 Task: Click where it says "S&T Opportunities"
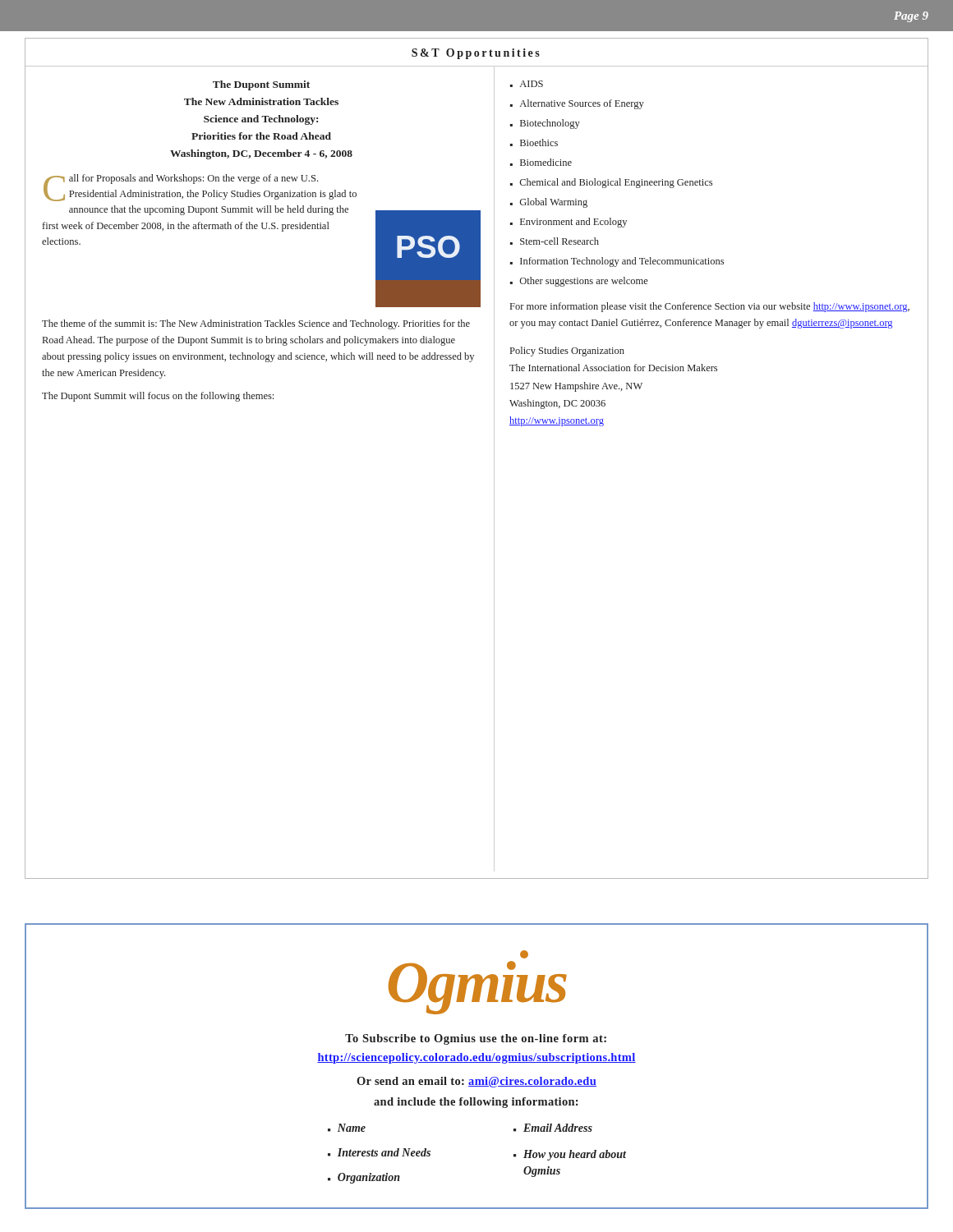click(x=476, y=53)
